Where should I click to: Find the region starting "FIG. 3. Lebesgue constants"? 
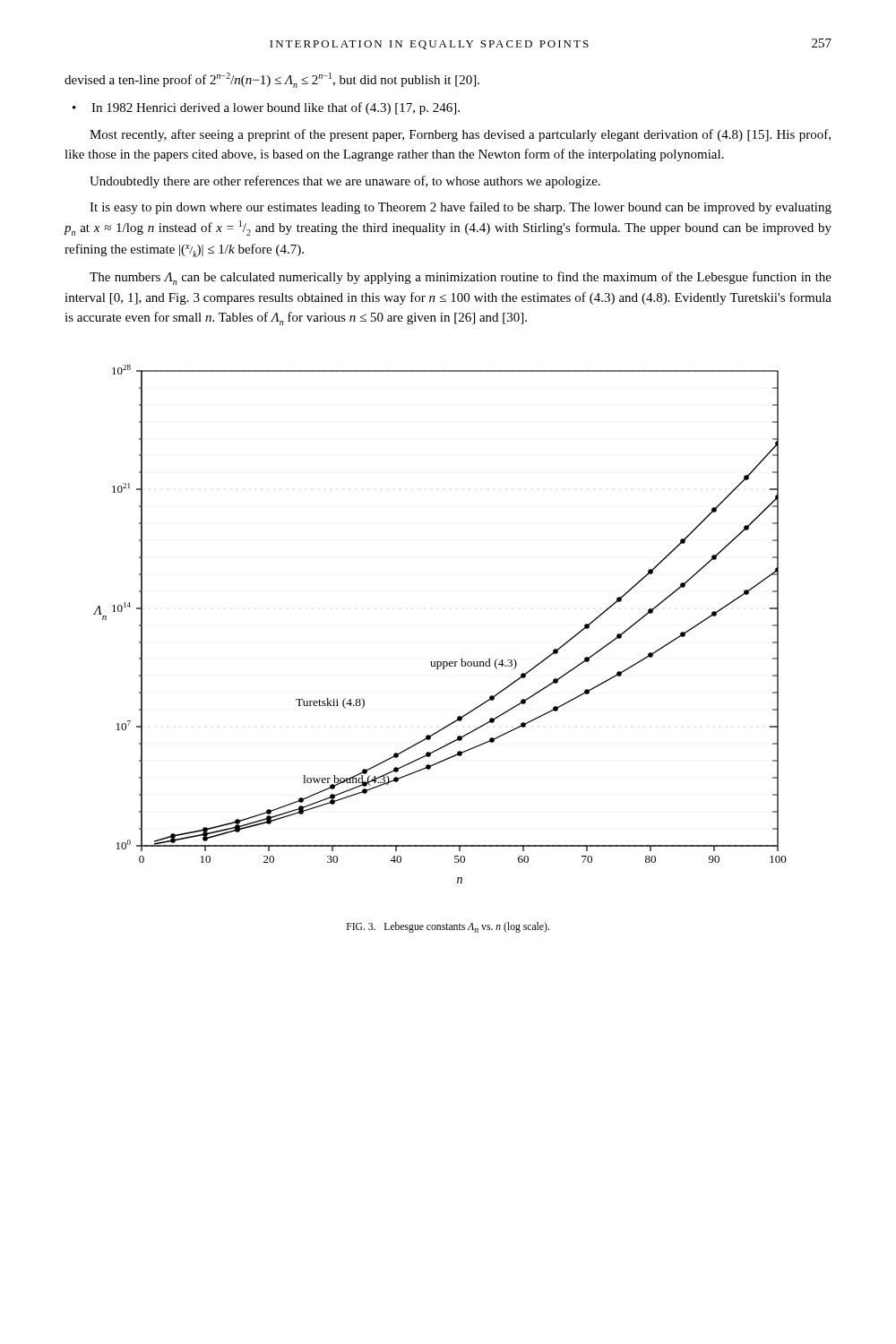448,928
